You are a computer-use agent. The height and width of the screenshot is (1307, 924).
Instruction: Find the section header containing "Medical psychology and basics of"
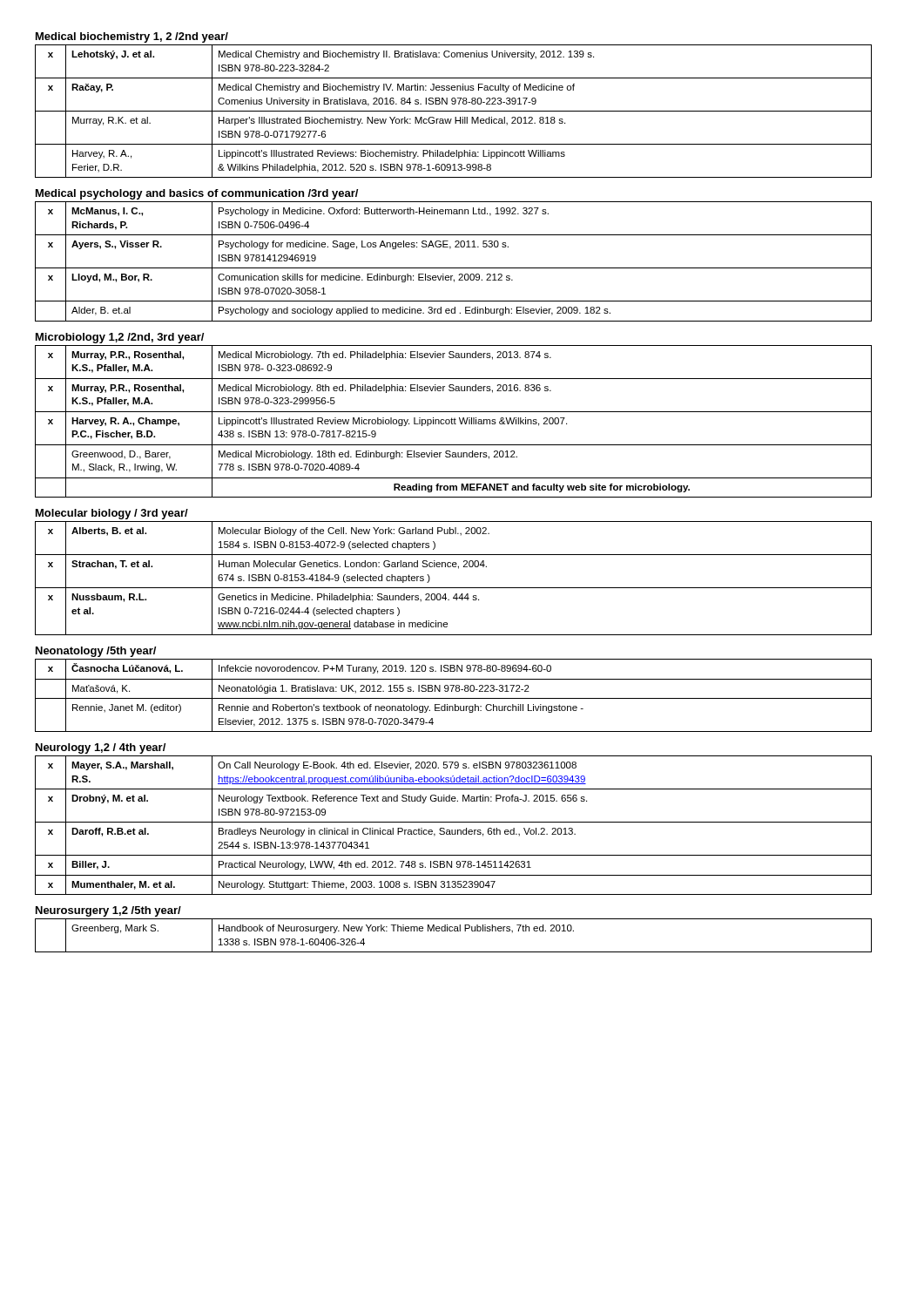tap(197, 193)
